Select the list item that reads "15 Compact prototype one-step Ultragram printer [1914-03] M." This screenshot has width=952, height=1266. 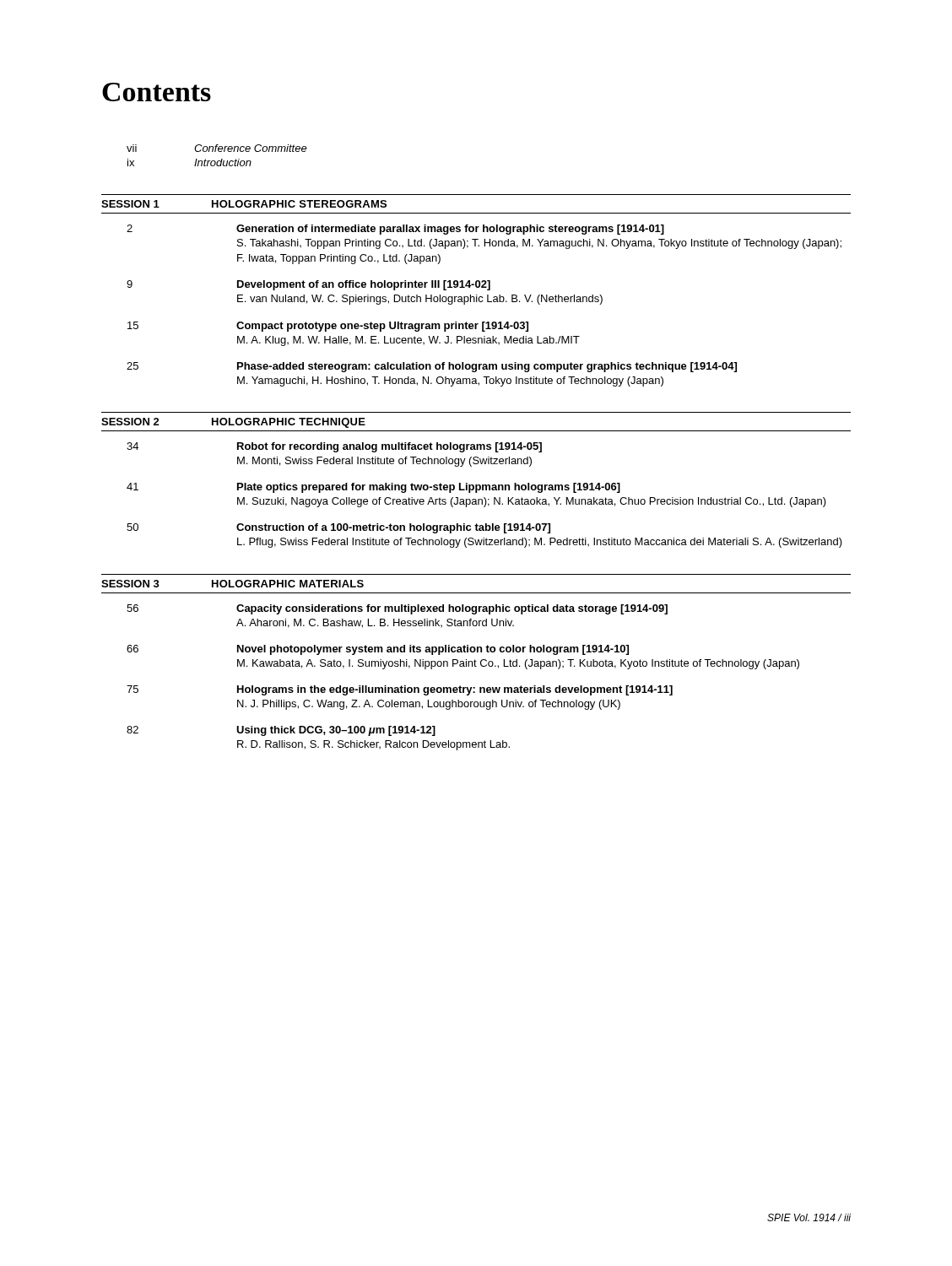click(476, 333)
